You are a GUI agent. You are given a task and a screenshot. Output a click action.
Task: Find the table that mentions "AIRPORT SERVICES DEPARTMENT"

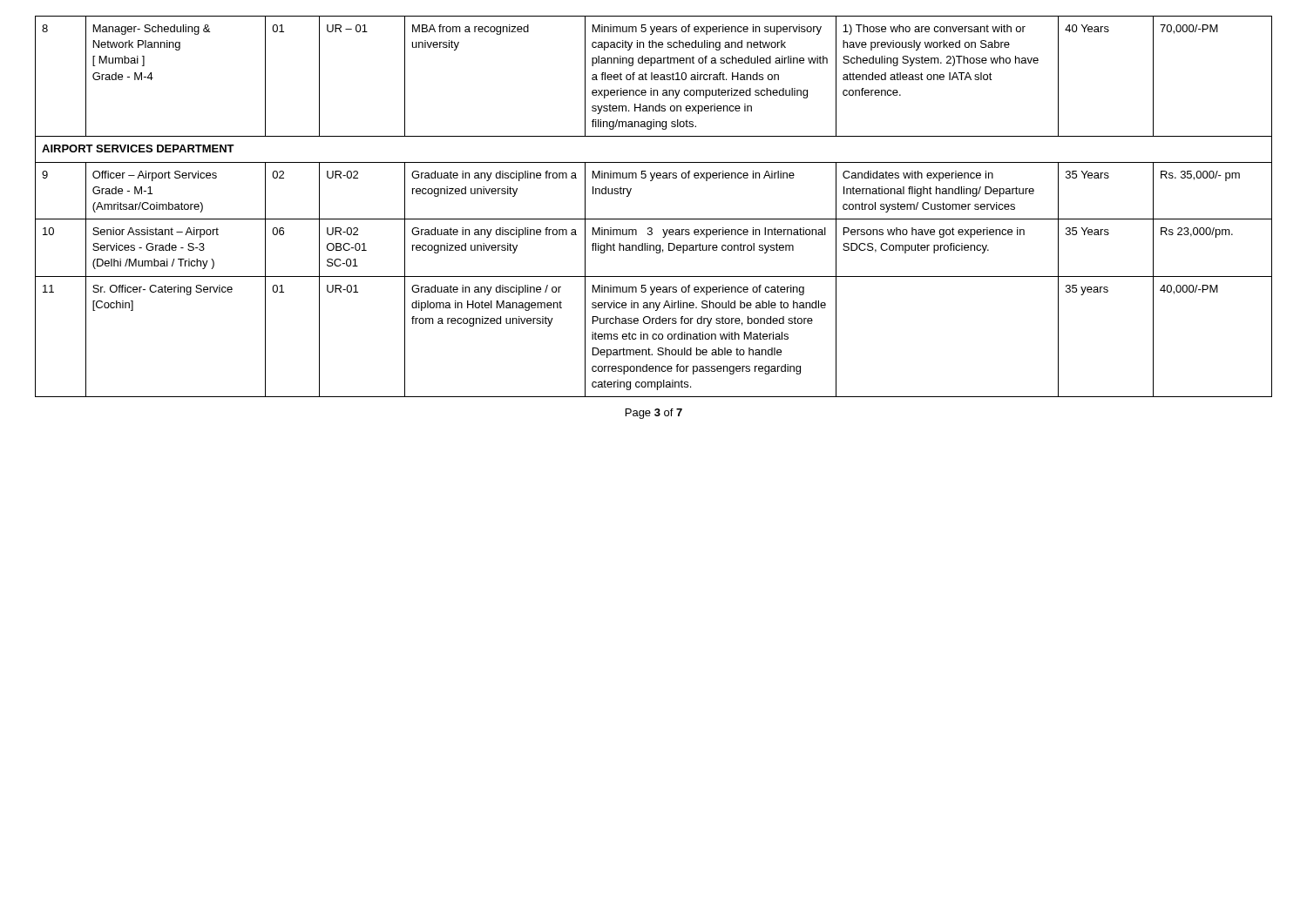coord(654,206)
